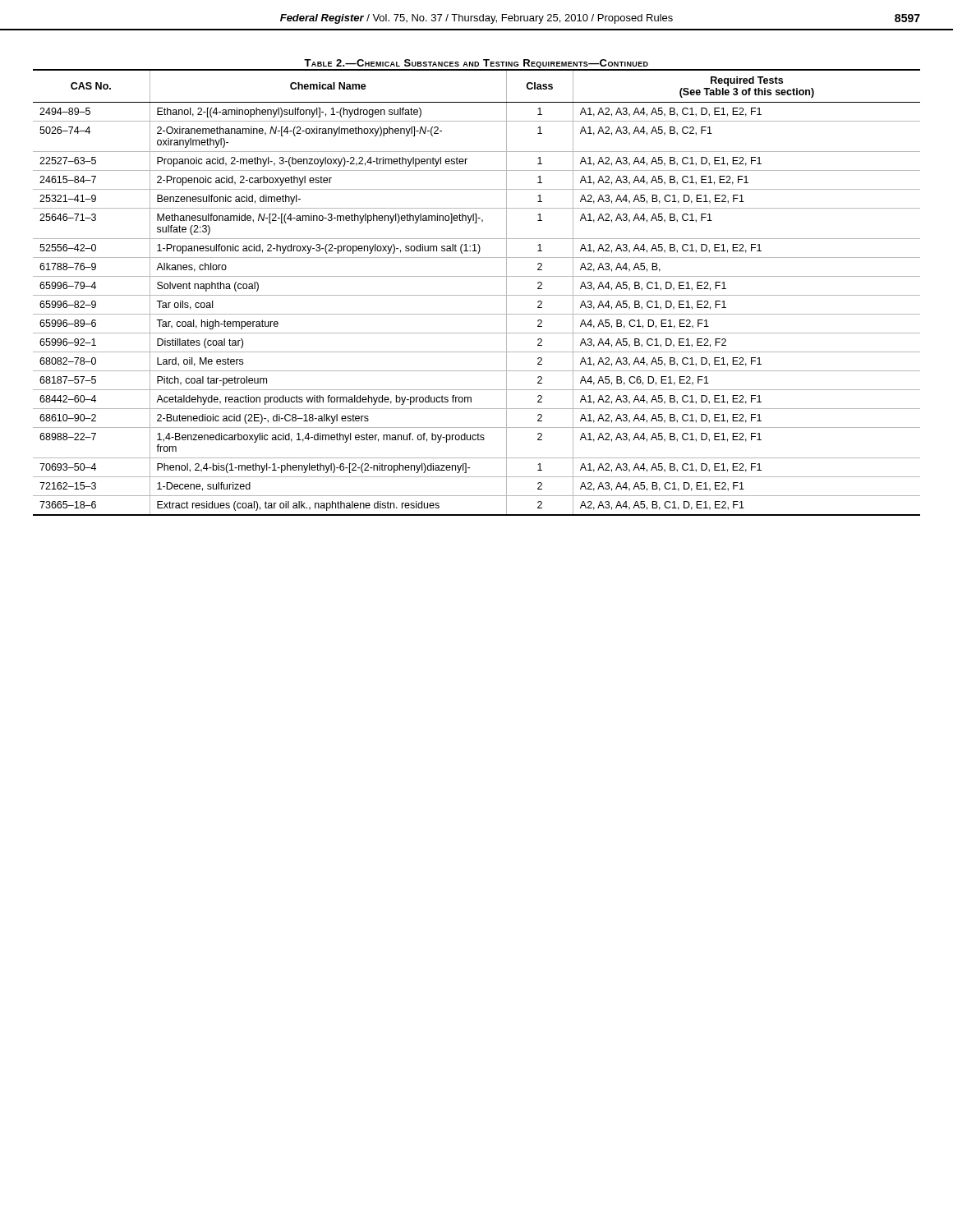Locate the text "Table 2.—Chemical Substances and Testing Requirements—Continued"
This screenshot has height=1232, width=953.
(x=476, y=63)
